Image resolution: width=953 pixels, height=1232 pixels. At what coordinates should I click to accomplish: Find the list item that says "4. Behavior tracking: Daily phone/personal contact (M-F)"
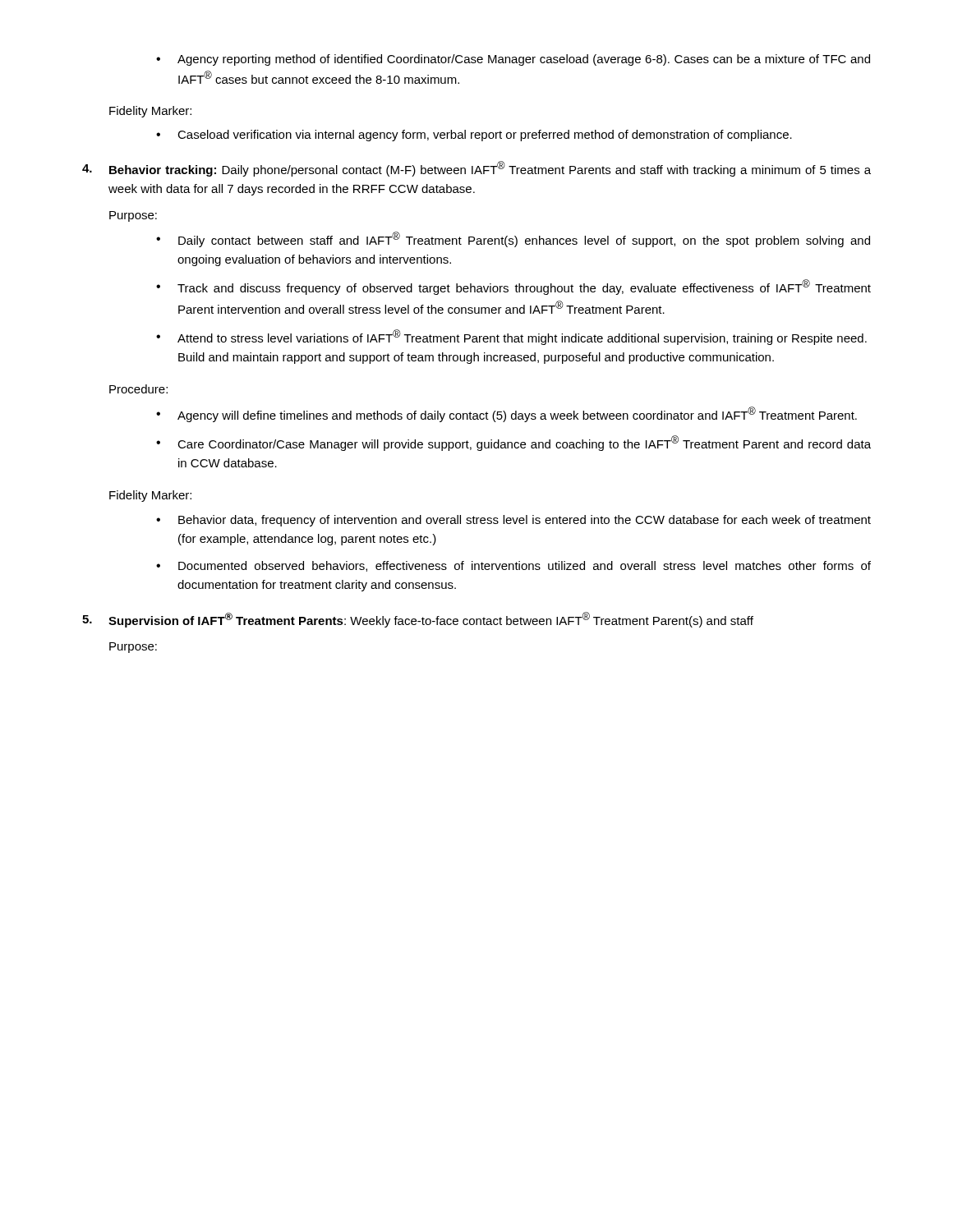476,178
